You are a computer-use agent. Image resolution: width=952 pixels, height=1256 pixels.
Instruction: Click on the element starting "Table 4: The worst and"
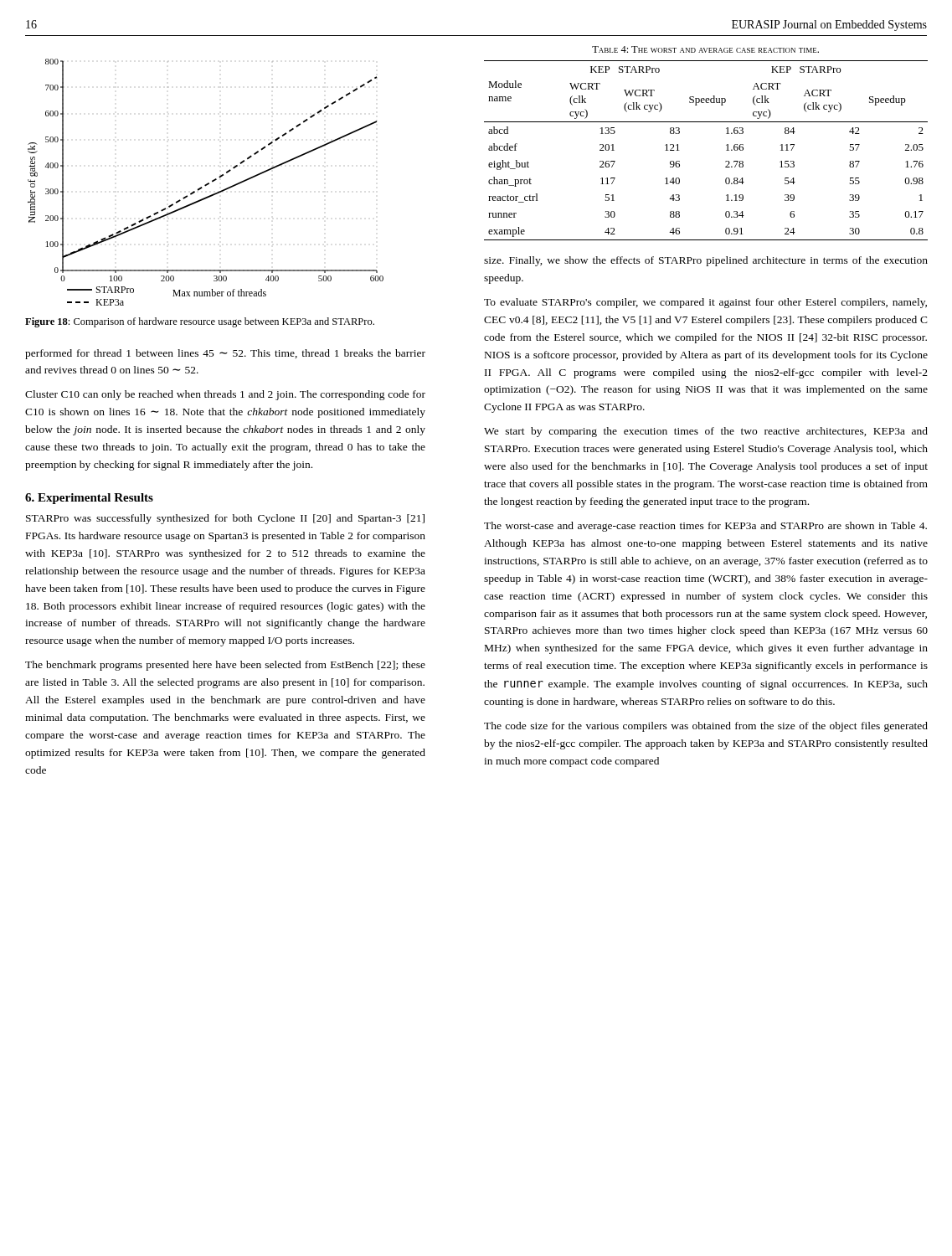tap(706, 49)
